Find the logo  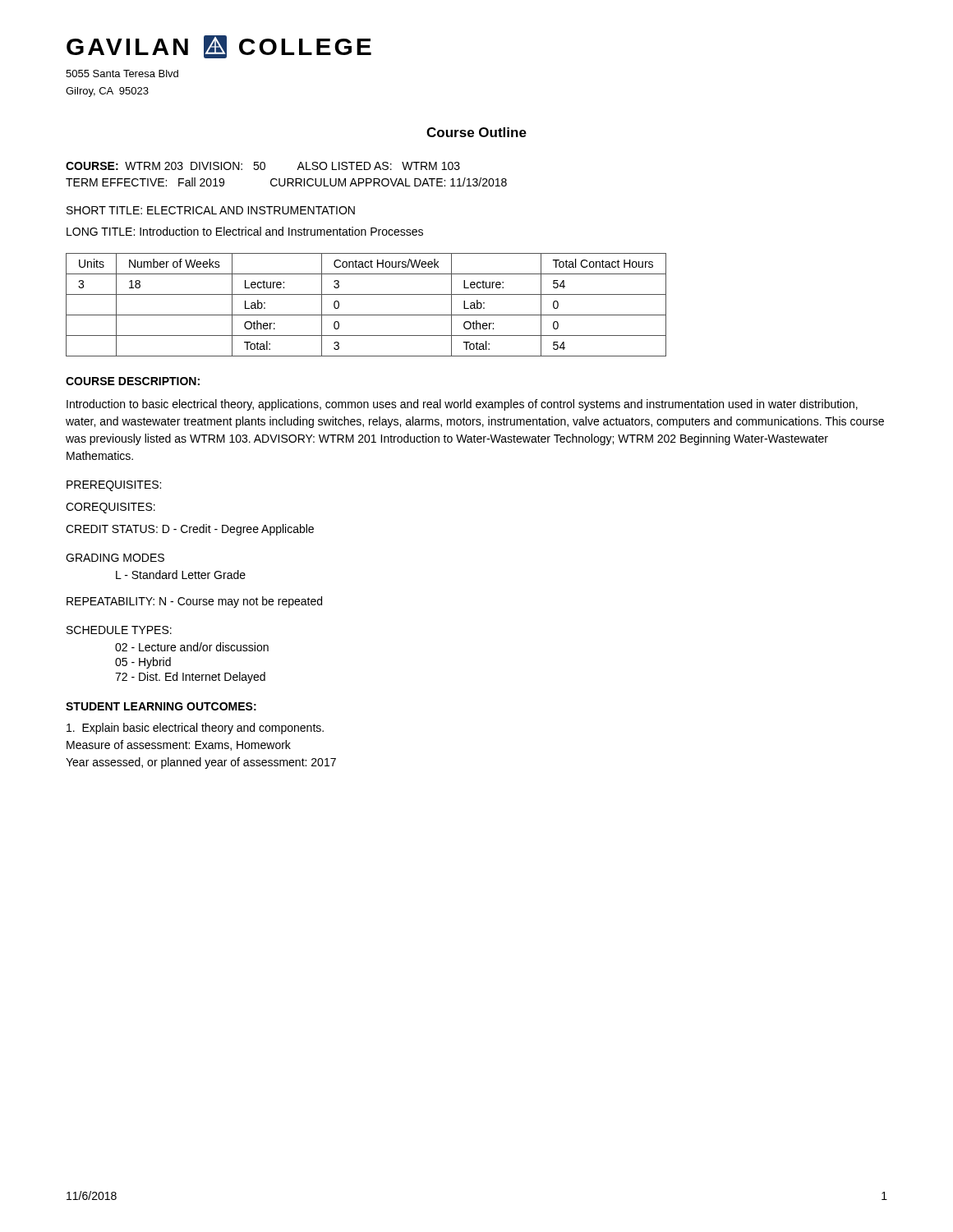pyautogui.click(x=476, y=47)
